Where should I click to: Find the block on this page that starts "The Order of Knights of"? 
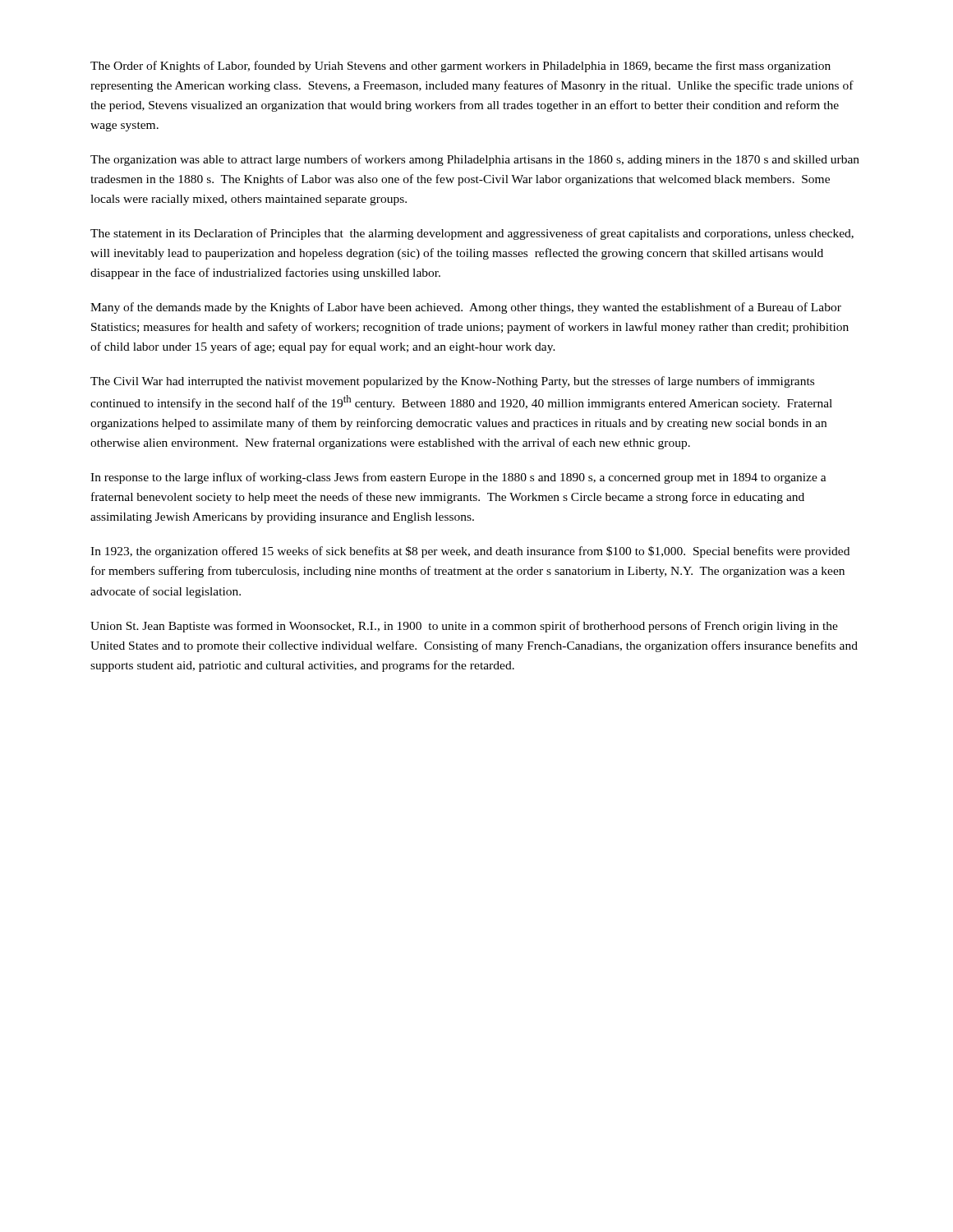472,95
